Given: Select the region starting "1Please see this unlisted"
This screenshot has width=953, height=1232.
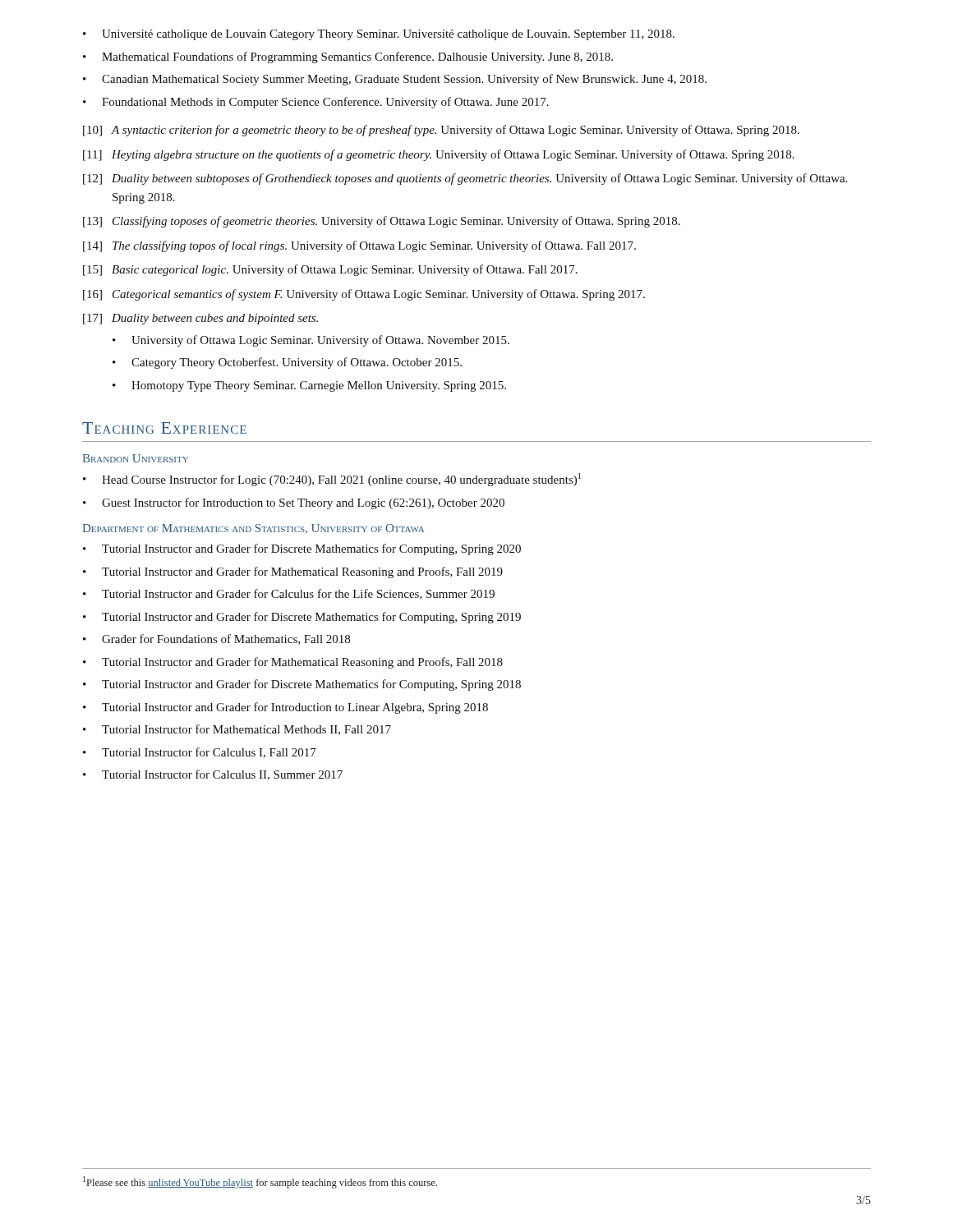Looking at the screenshot, I should click(x=260, y=1182).
